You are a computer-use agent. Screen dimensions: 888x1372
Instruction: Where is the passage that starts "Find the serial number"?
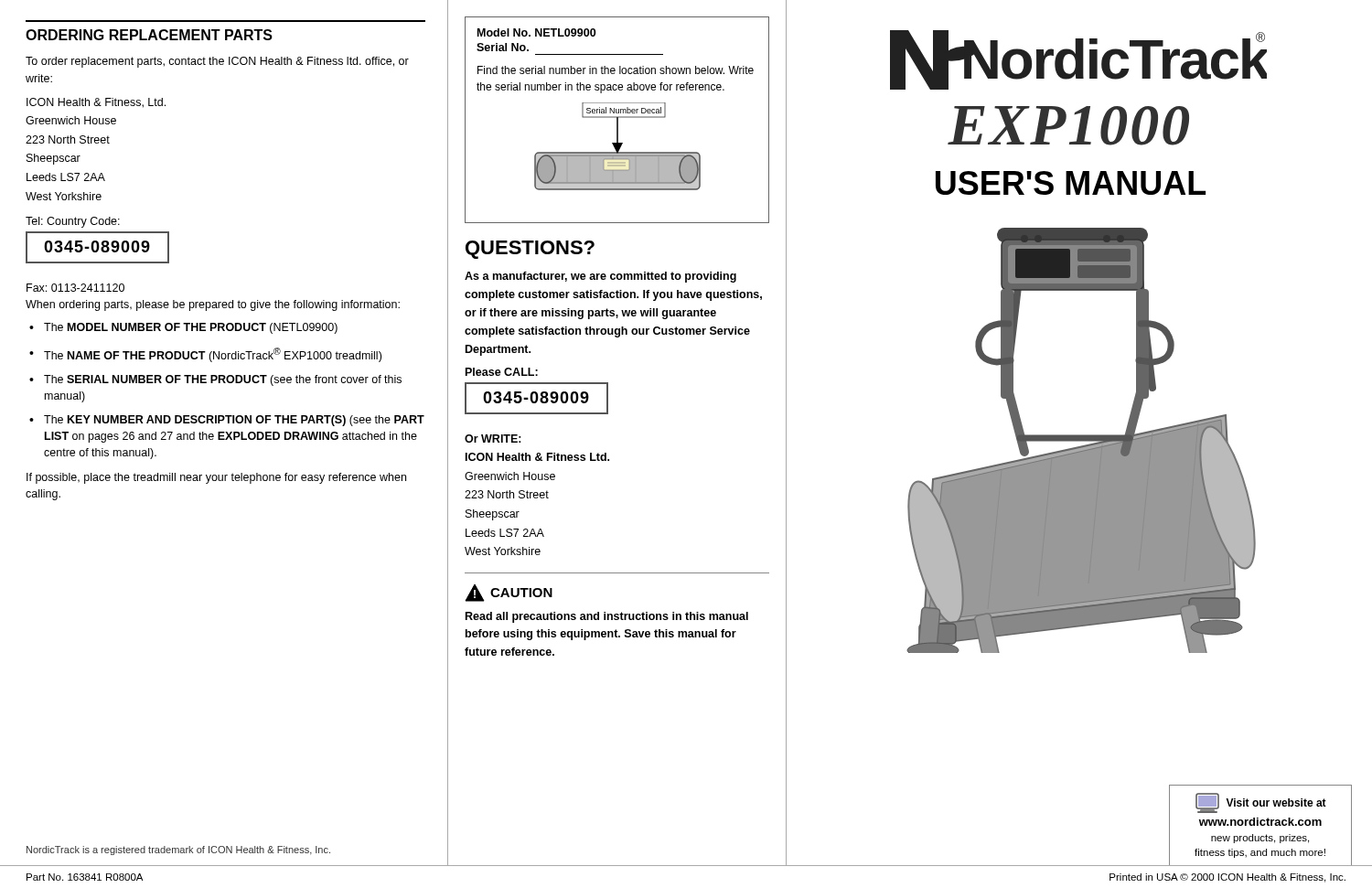coord(615,79)
